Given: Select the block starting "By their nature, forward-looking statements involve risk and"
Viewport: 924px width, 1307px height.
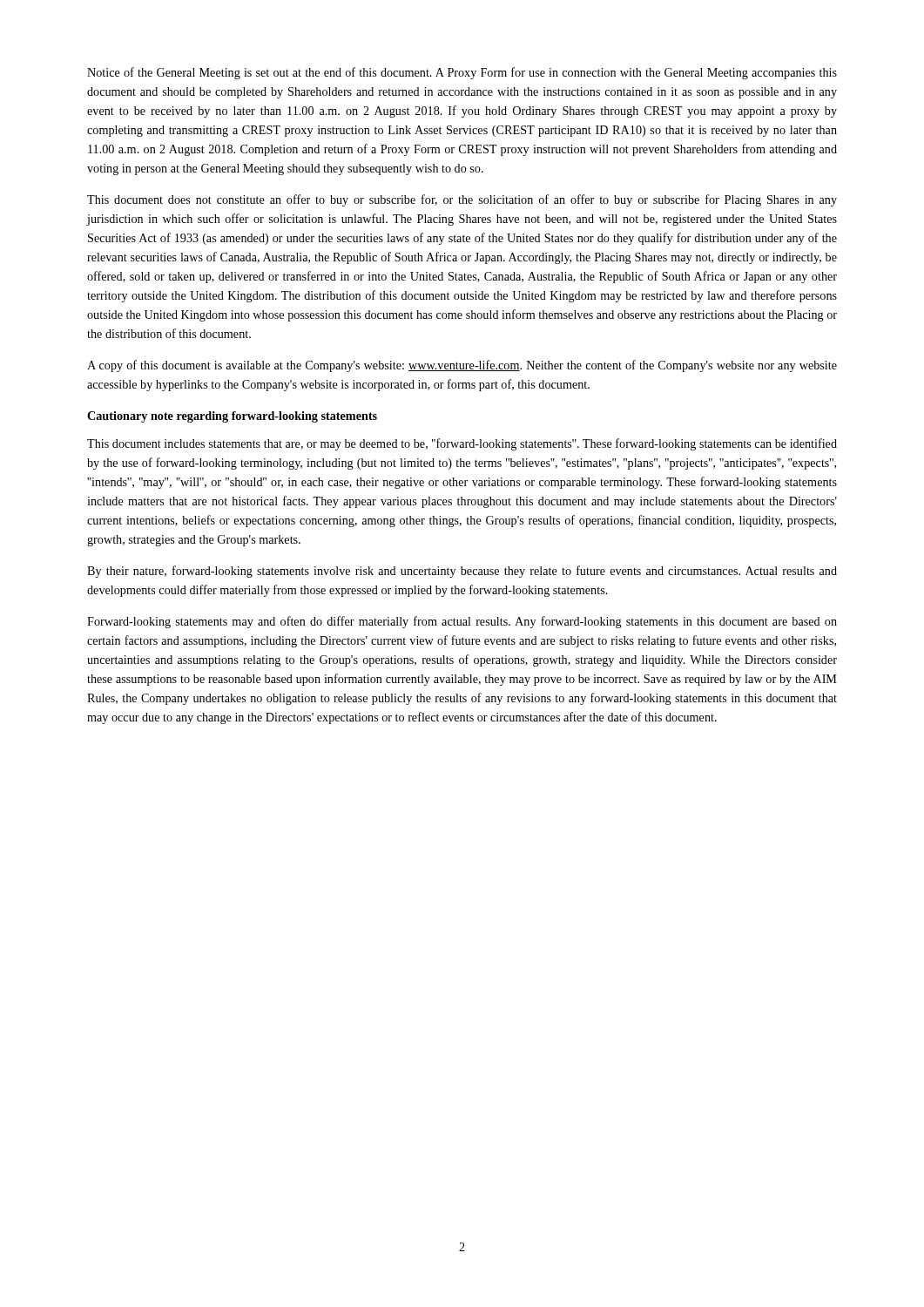Looking at the screenshot, I should click(x=462, y=580).
